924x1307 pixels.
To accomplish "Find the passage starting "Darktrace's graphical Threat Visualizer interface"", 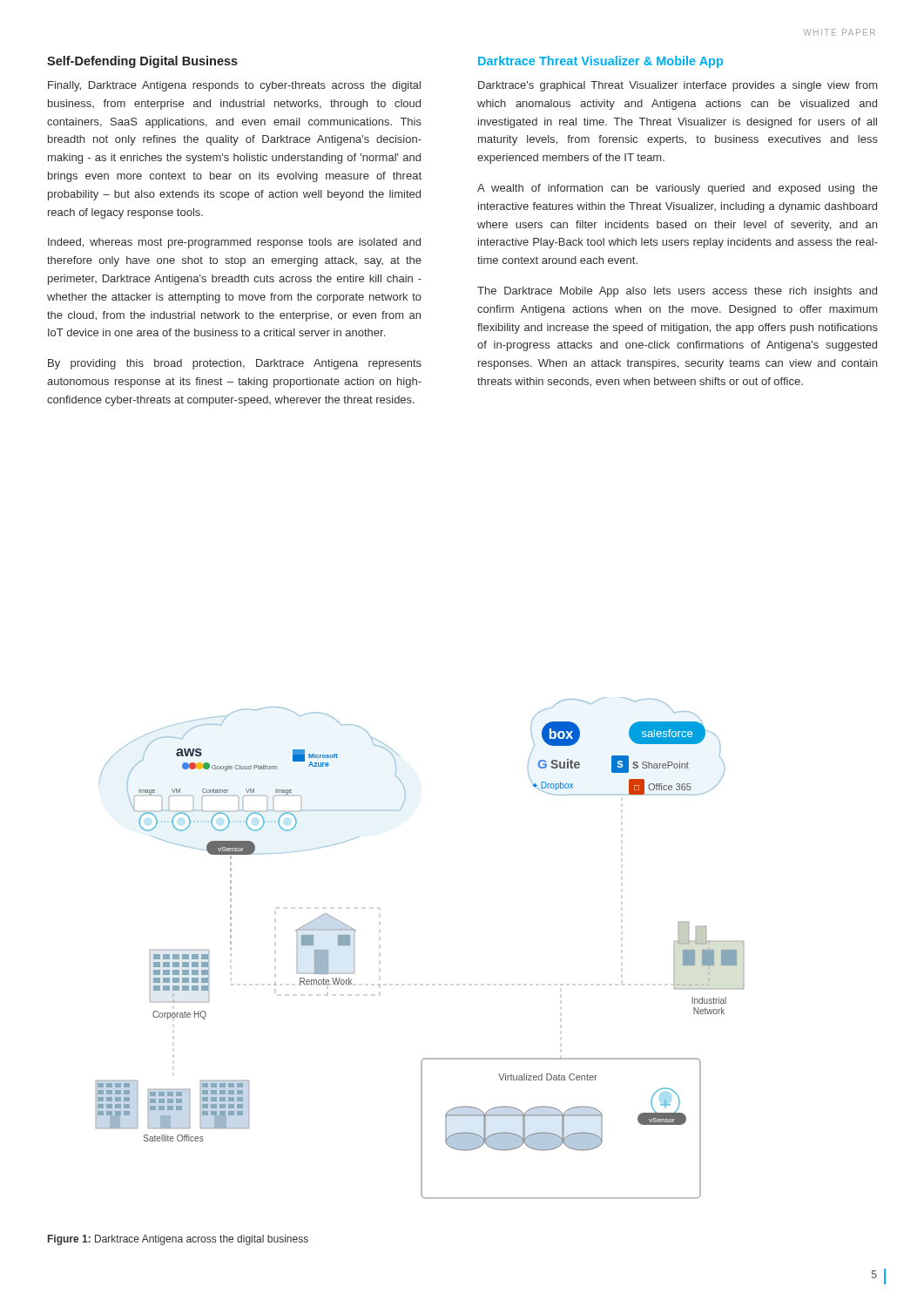I will coord(678,121).
